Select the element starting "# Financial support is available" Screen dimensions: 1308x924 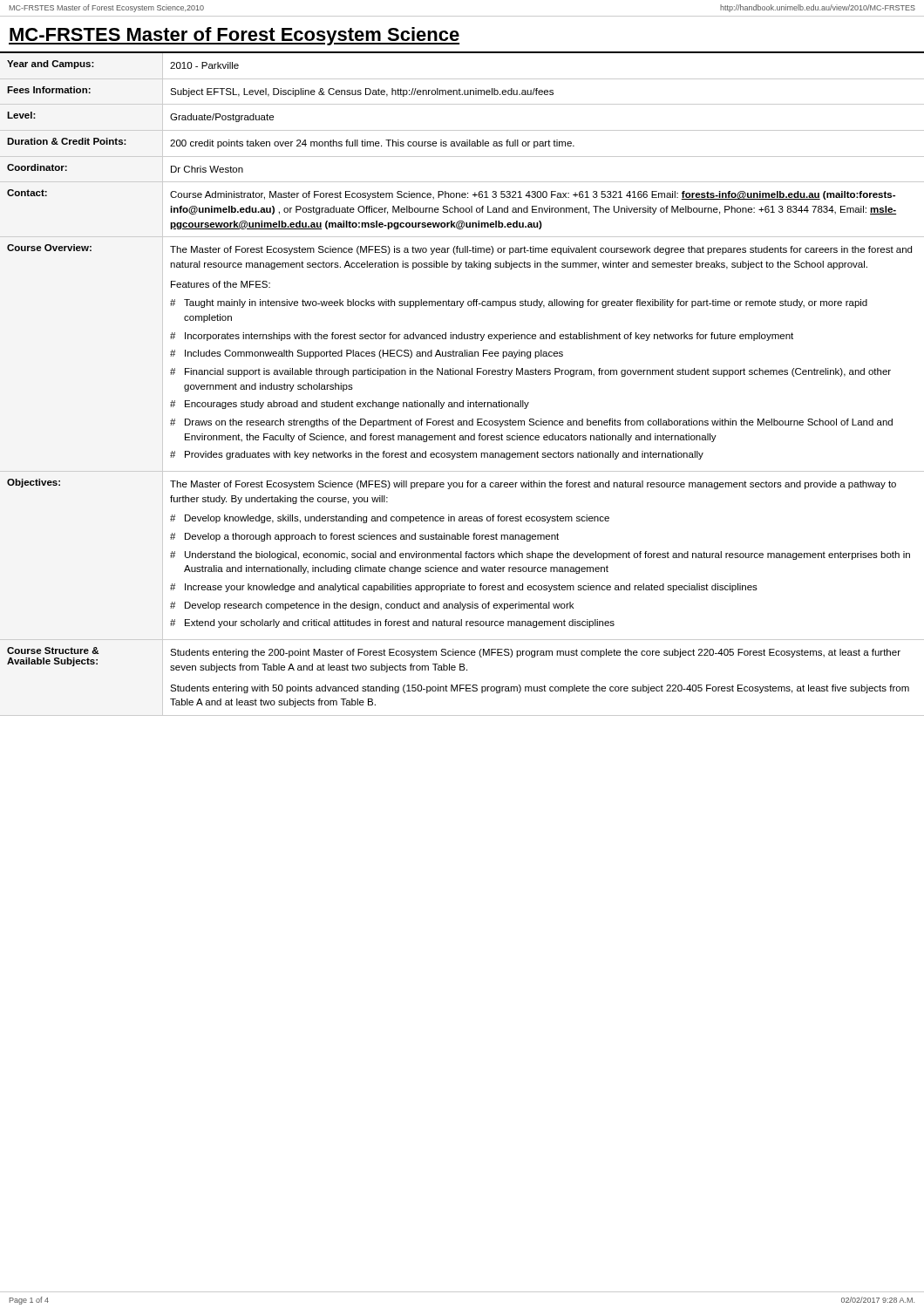(x=544, y=379)
